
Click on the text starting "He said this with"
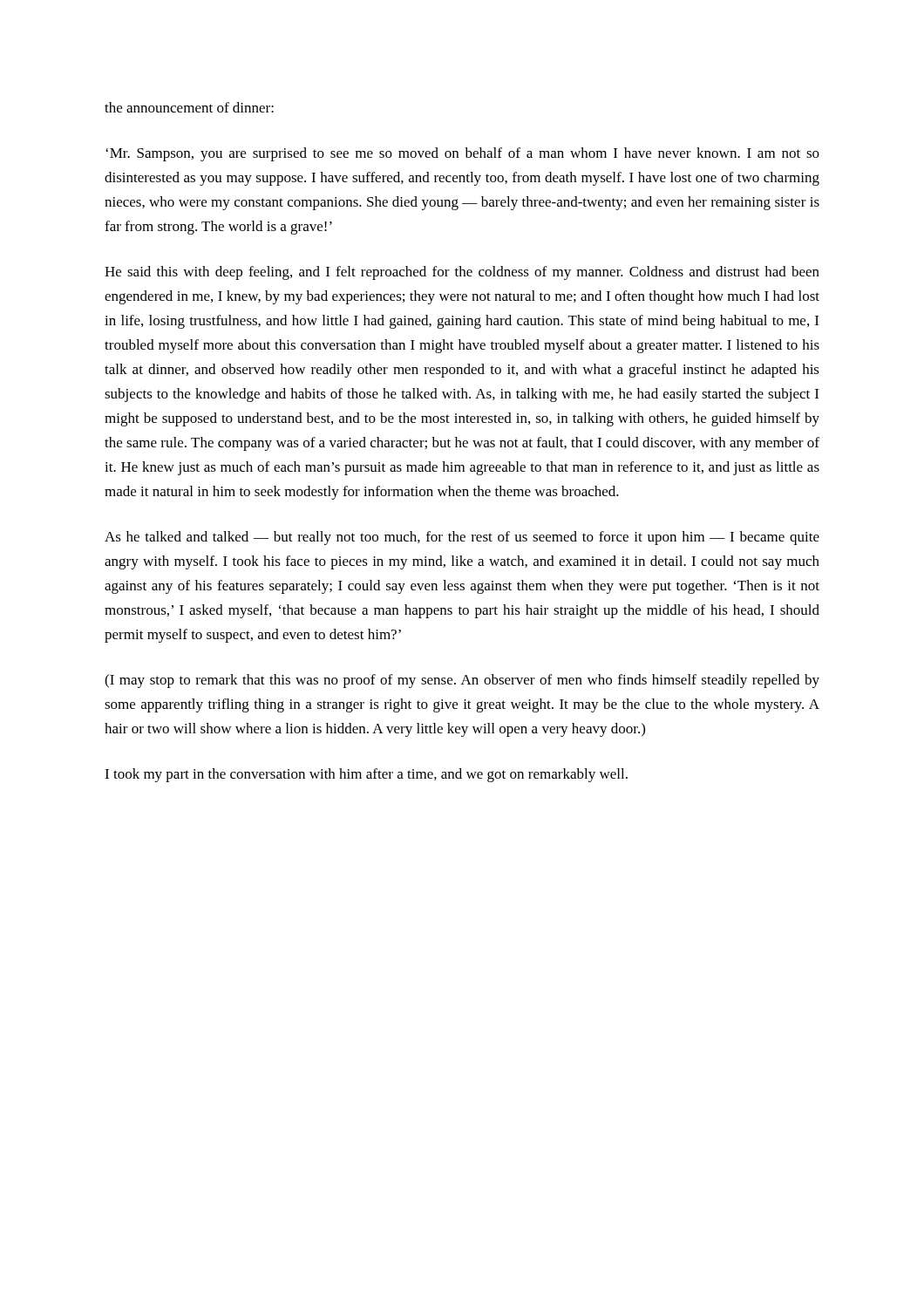pos(462,382)
